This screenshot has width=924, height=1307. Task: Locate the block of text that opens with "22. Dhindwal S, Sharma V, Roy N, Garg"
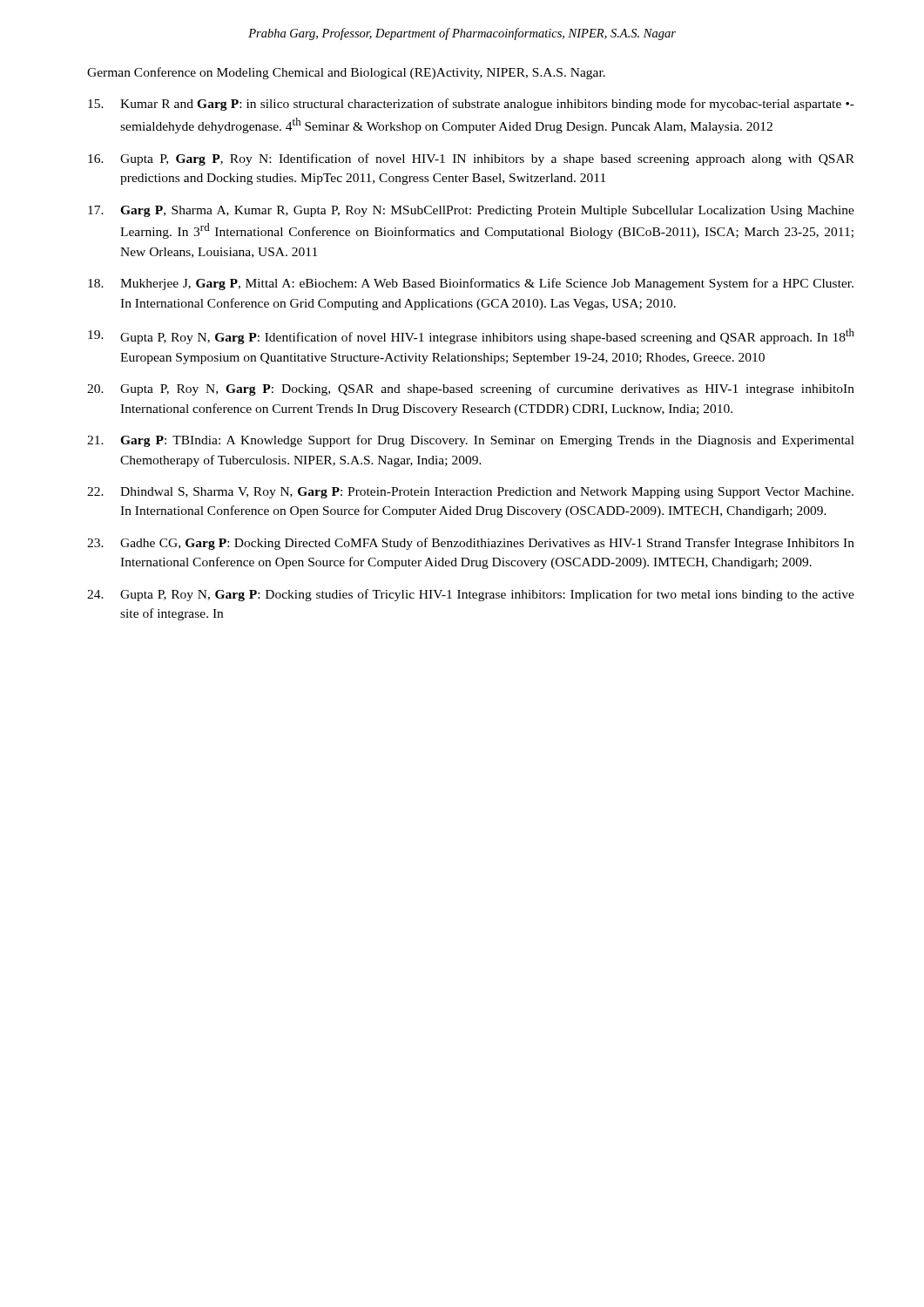tap(471, 501)
